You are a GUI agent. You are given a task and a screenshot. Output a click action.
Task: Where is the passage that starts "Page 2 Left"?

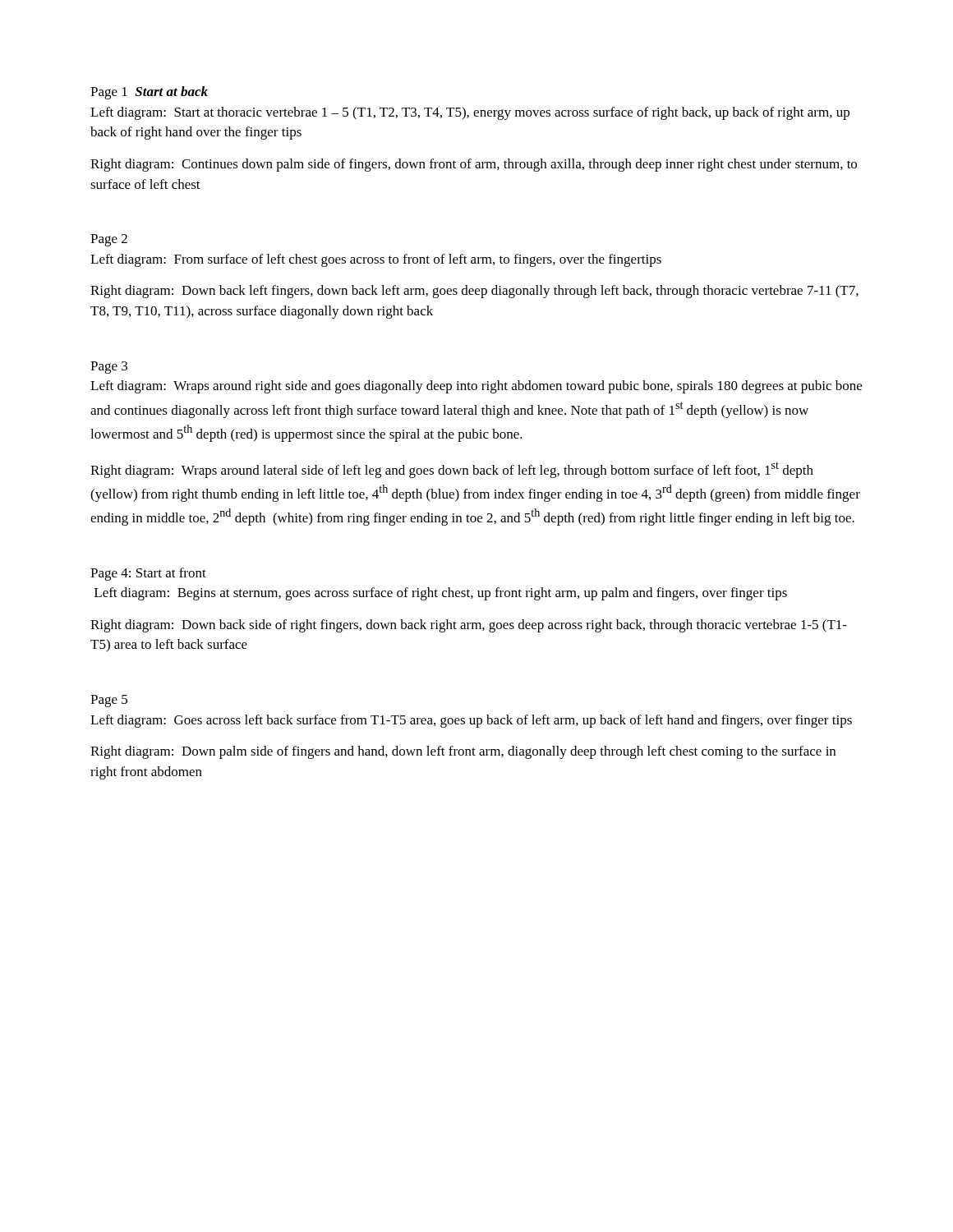[x=476, y=250]
